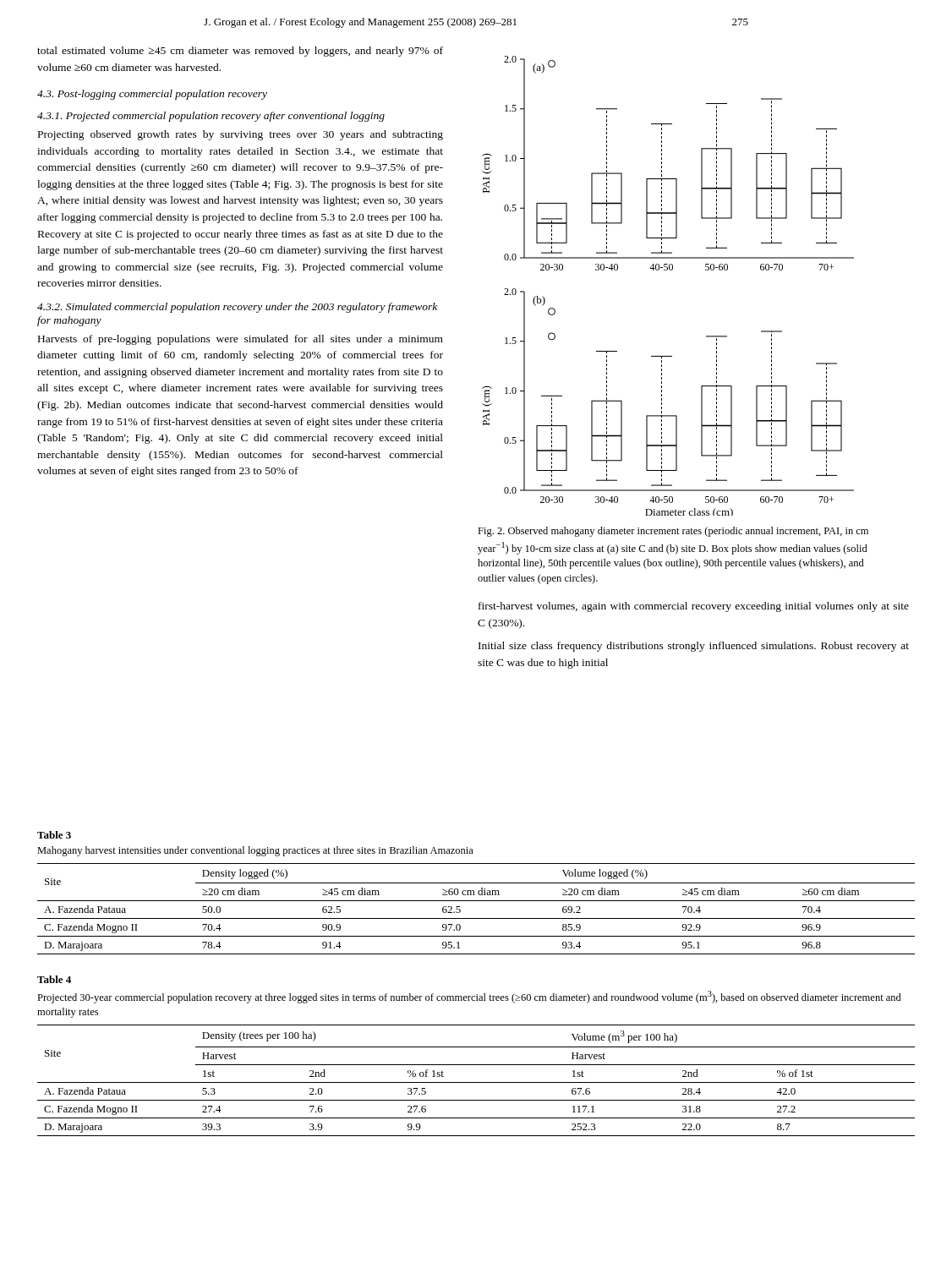The width and height of the screenshot is (952, 1268).
Task: Find the block starting "Table 3"
Action: pos(54,835)
